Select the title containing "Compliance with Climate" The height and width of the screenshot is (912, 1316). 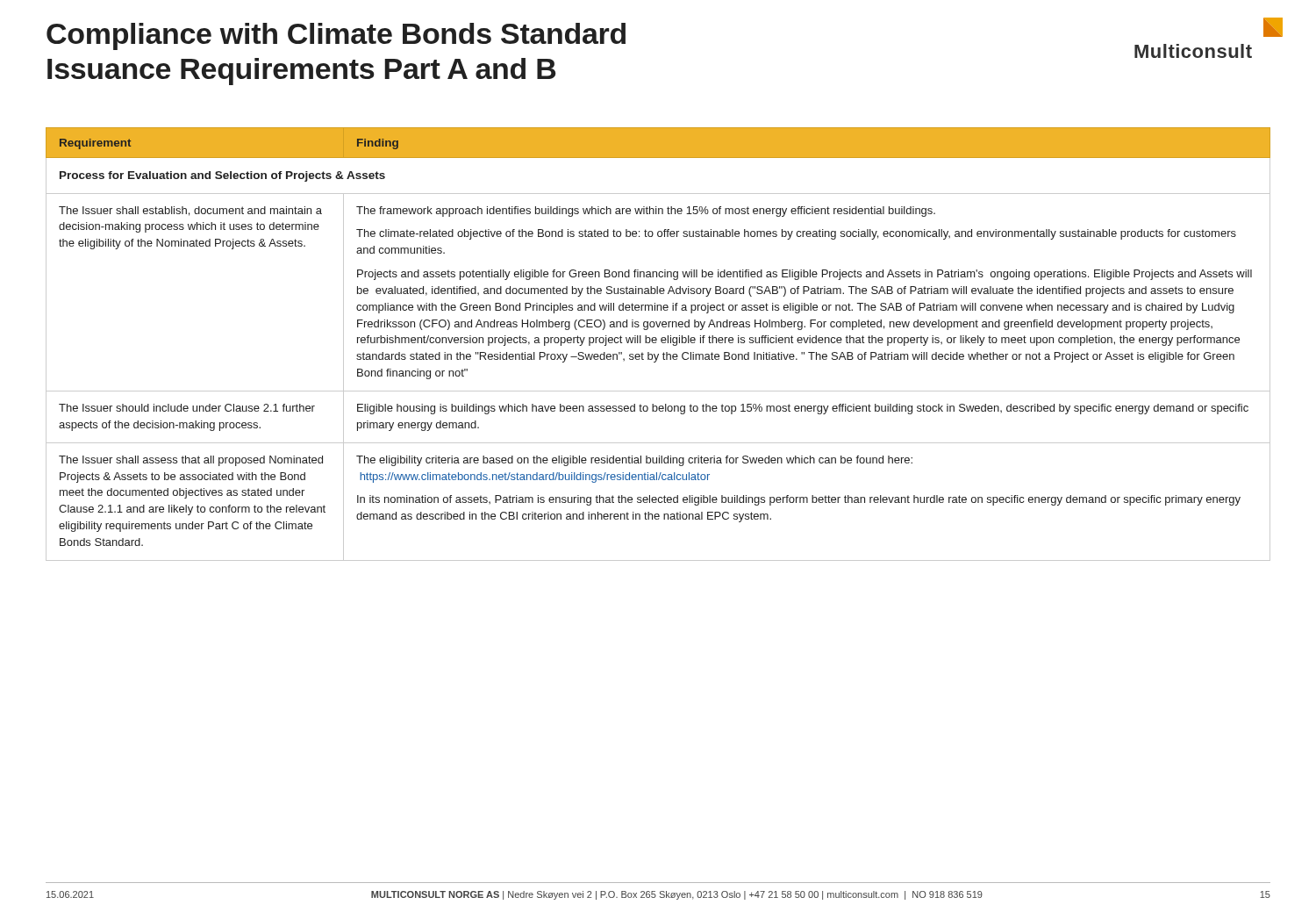[x=584, y=51]
